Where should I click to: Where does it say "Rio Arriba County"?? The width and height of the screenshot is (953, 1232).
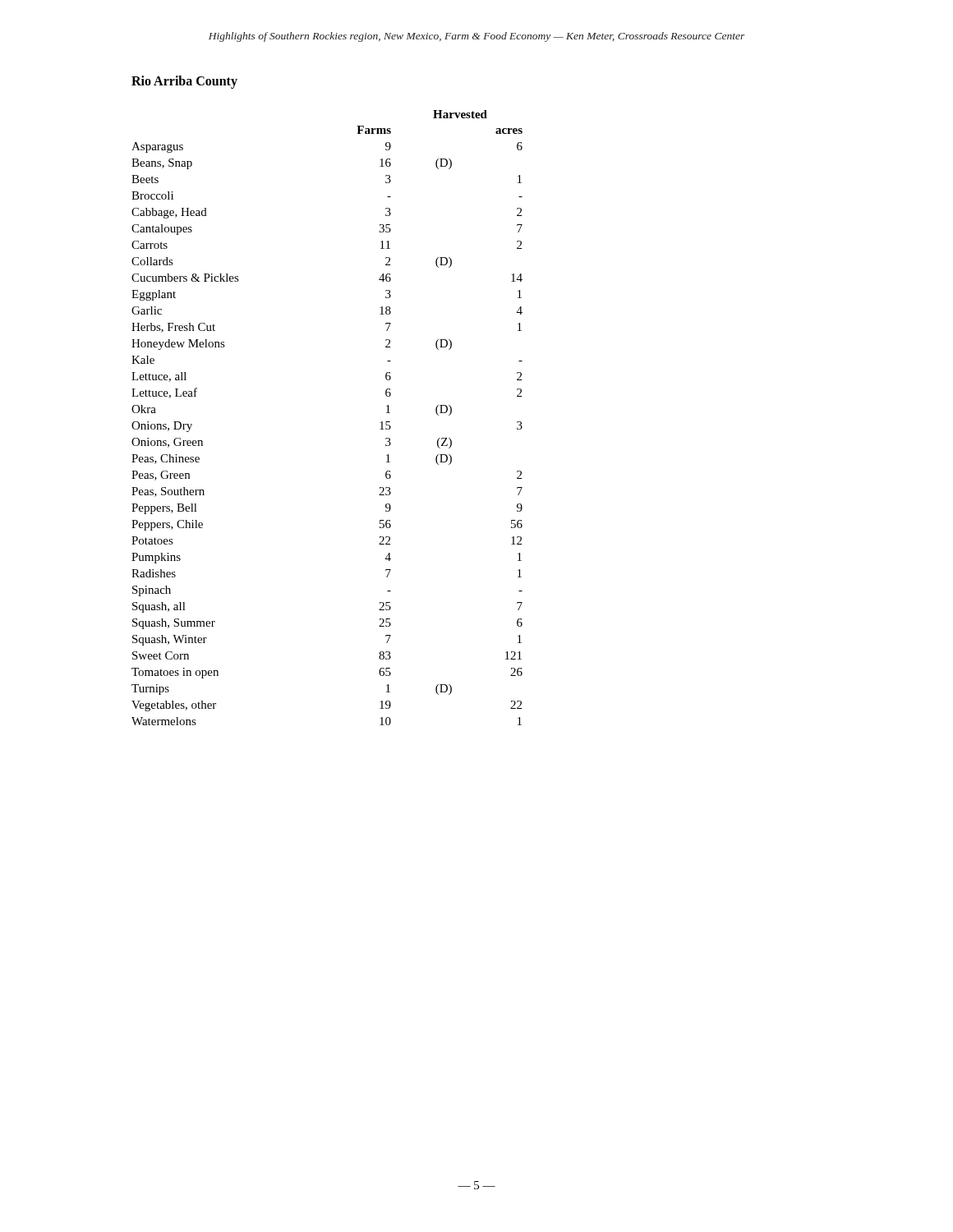[184, 81]
